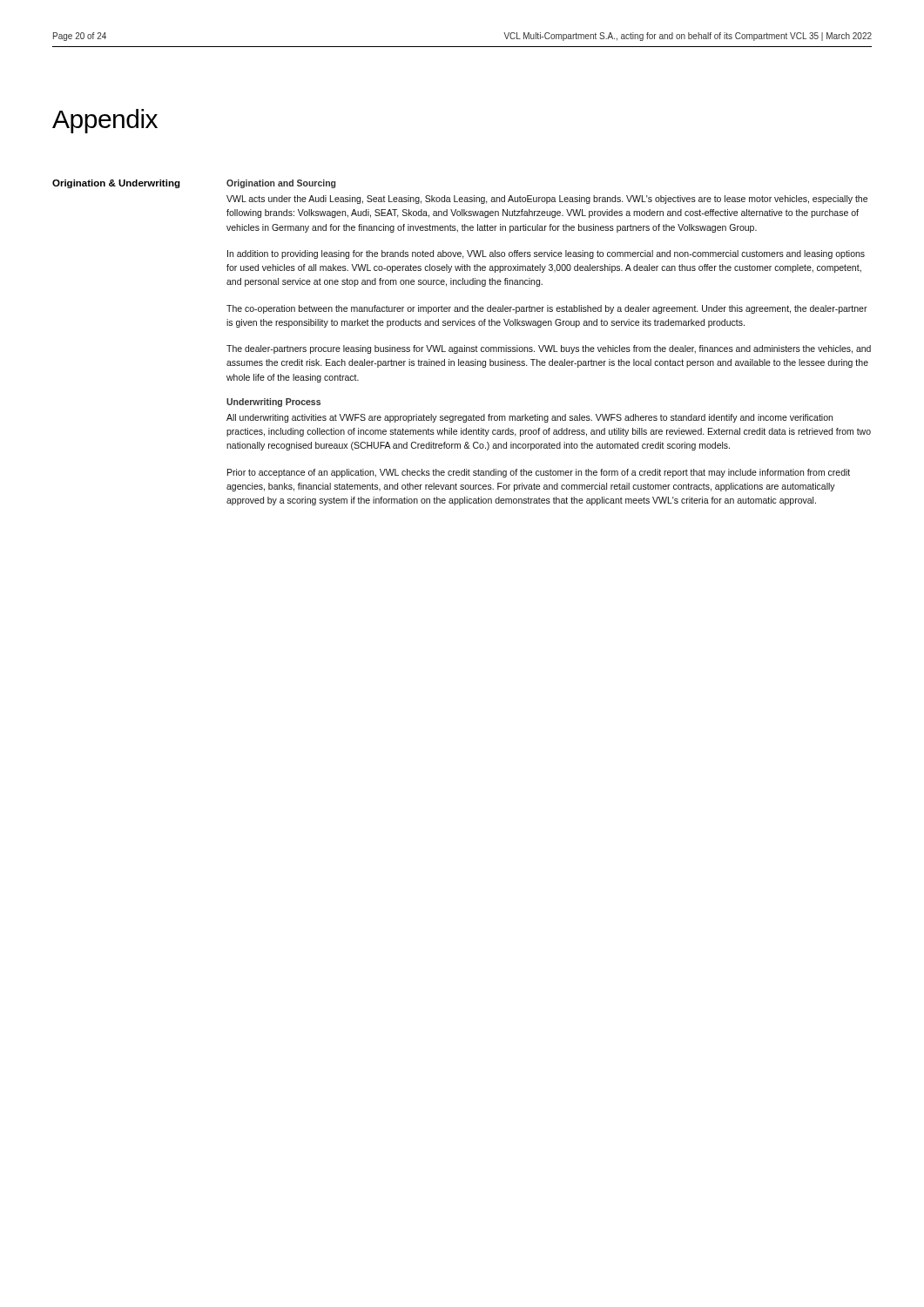The image size is (924, 1307).
Task: Click on the text block that reads "All underwriting activities at VWFS"
Action: (549, 432)
